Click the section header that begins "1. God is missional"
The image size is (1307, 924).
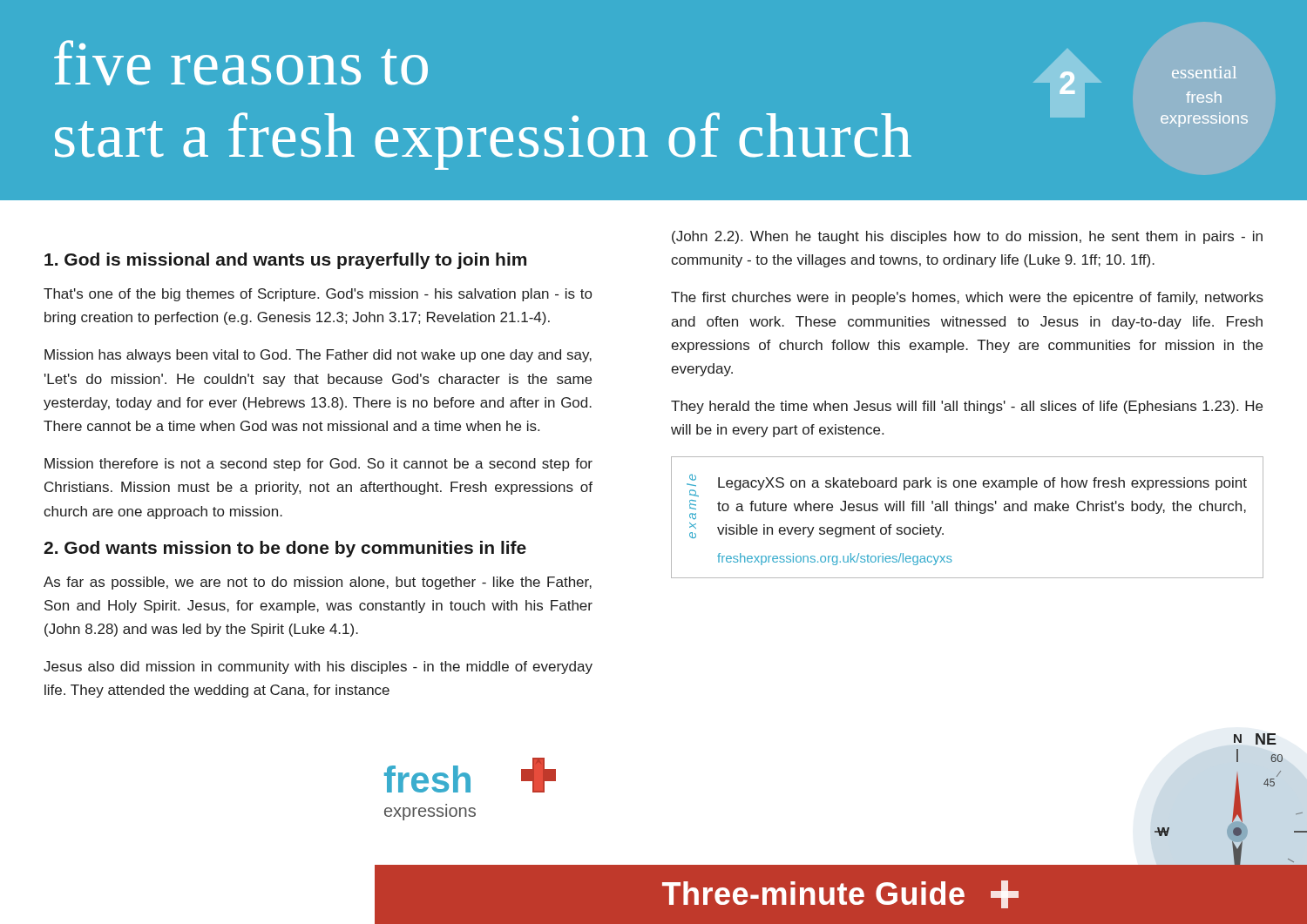[x=286, y=259]
